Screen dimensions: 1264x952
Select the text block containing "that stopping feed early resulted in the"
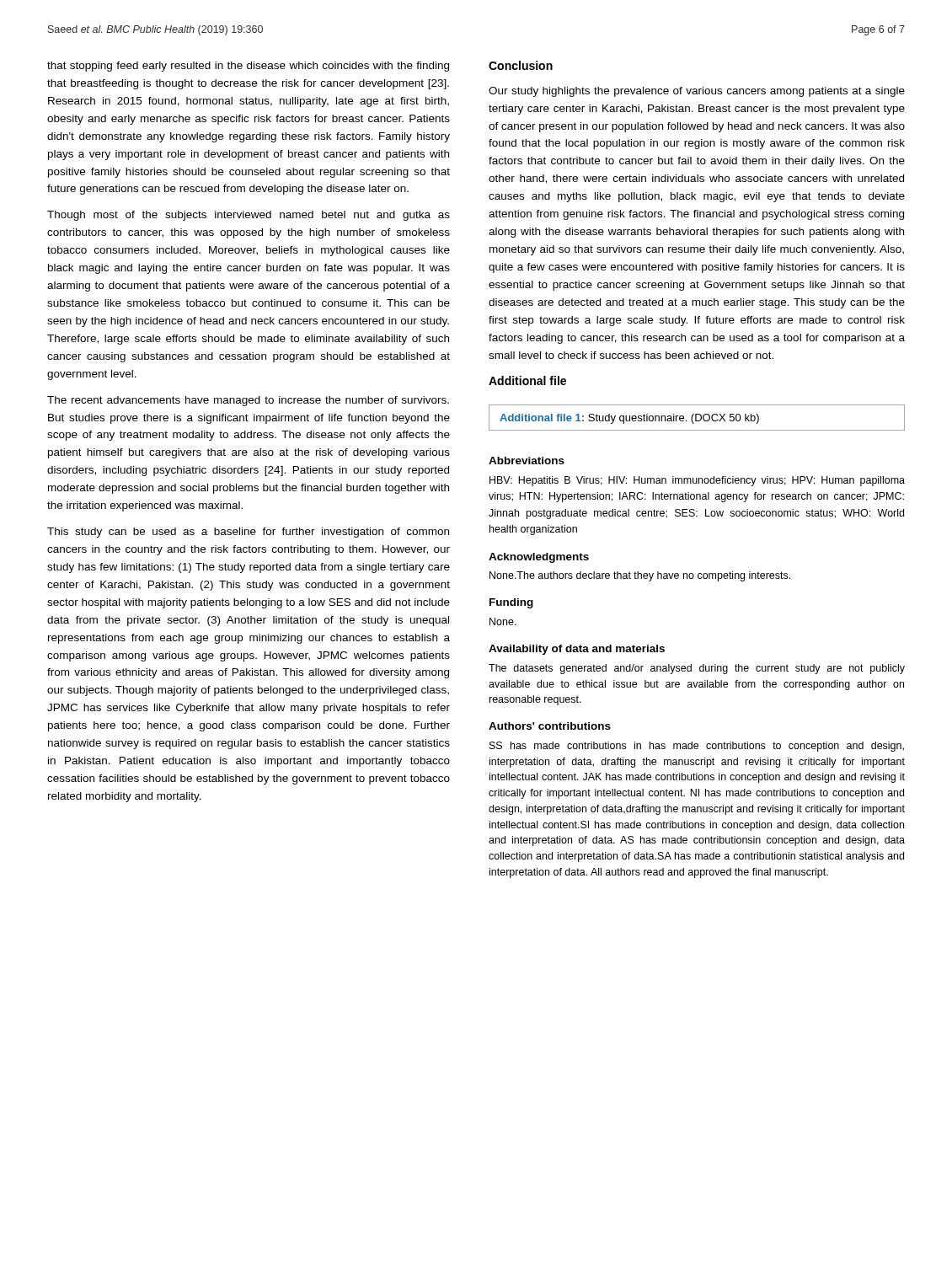click(x=249, y=128)
